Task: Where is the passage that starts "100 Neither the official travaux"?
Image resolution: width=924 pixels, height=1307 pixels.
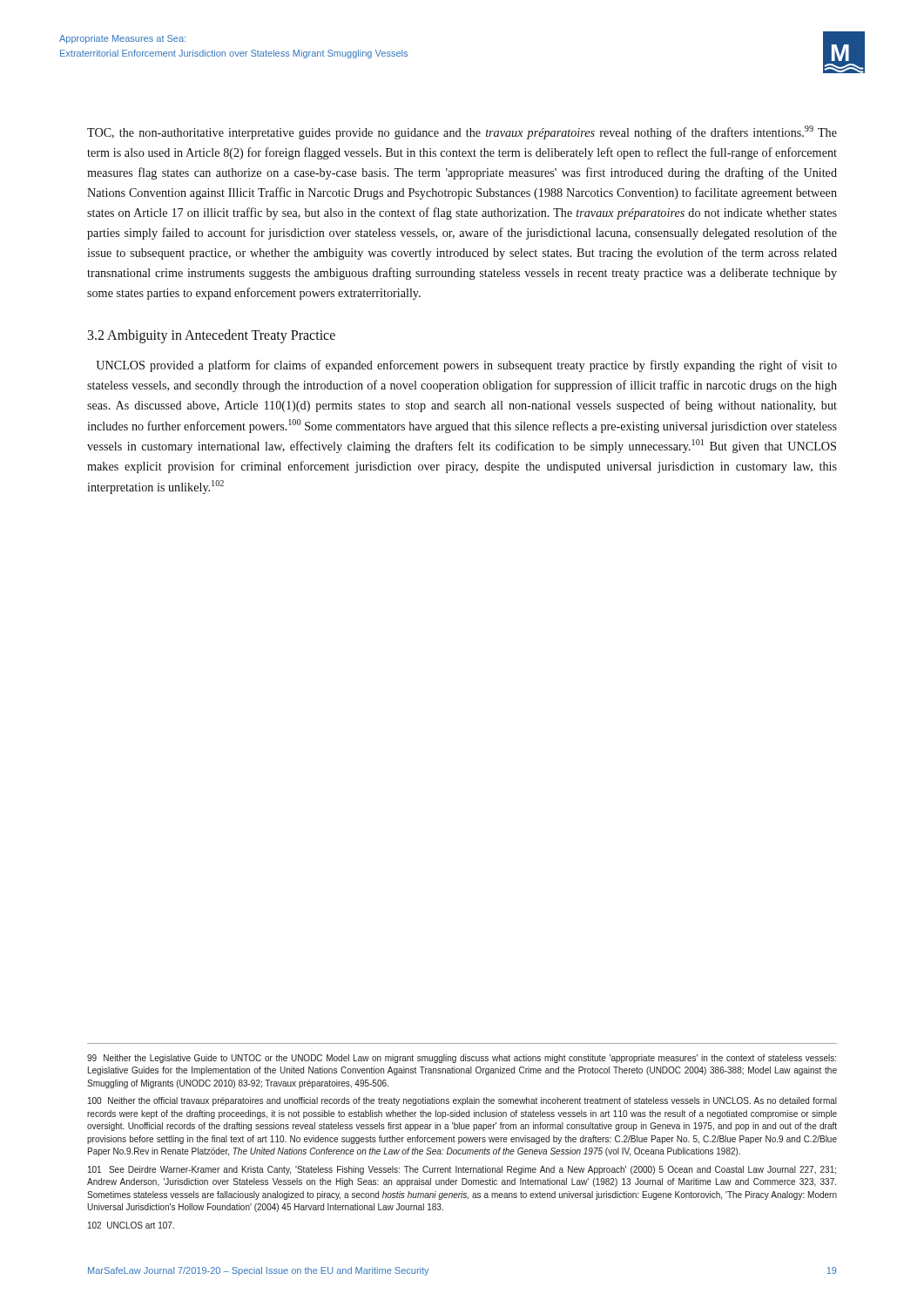Action: coord(462,1126)
